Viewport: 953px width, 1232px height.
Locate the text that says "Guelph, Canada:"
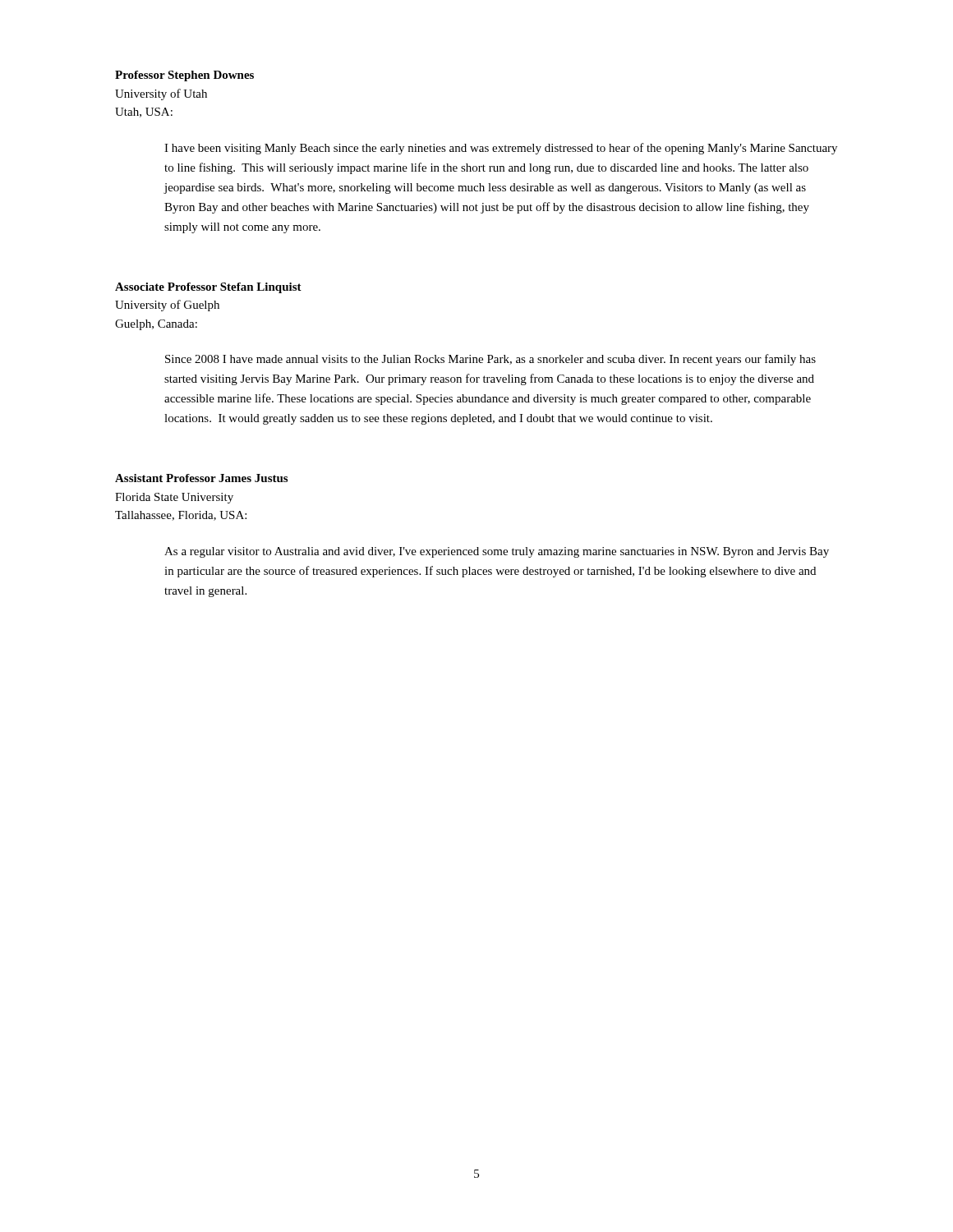156,323
